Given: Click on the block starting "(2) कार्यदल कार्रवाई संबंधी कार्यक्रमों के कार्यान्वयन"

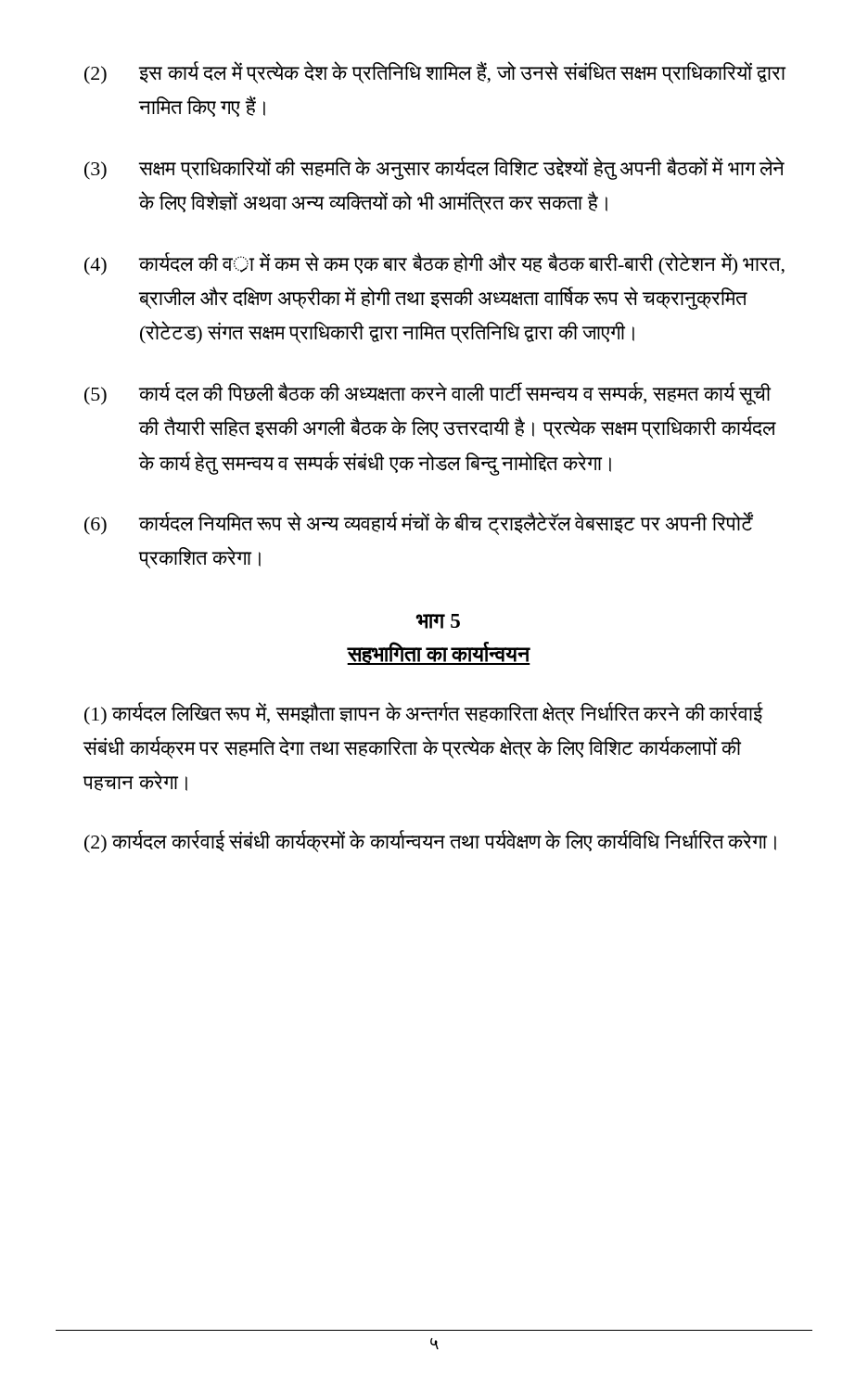Looking at the screenshot, I should (432, 841).
